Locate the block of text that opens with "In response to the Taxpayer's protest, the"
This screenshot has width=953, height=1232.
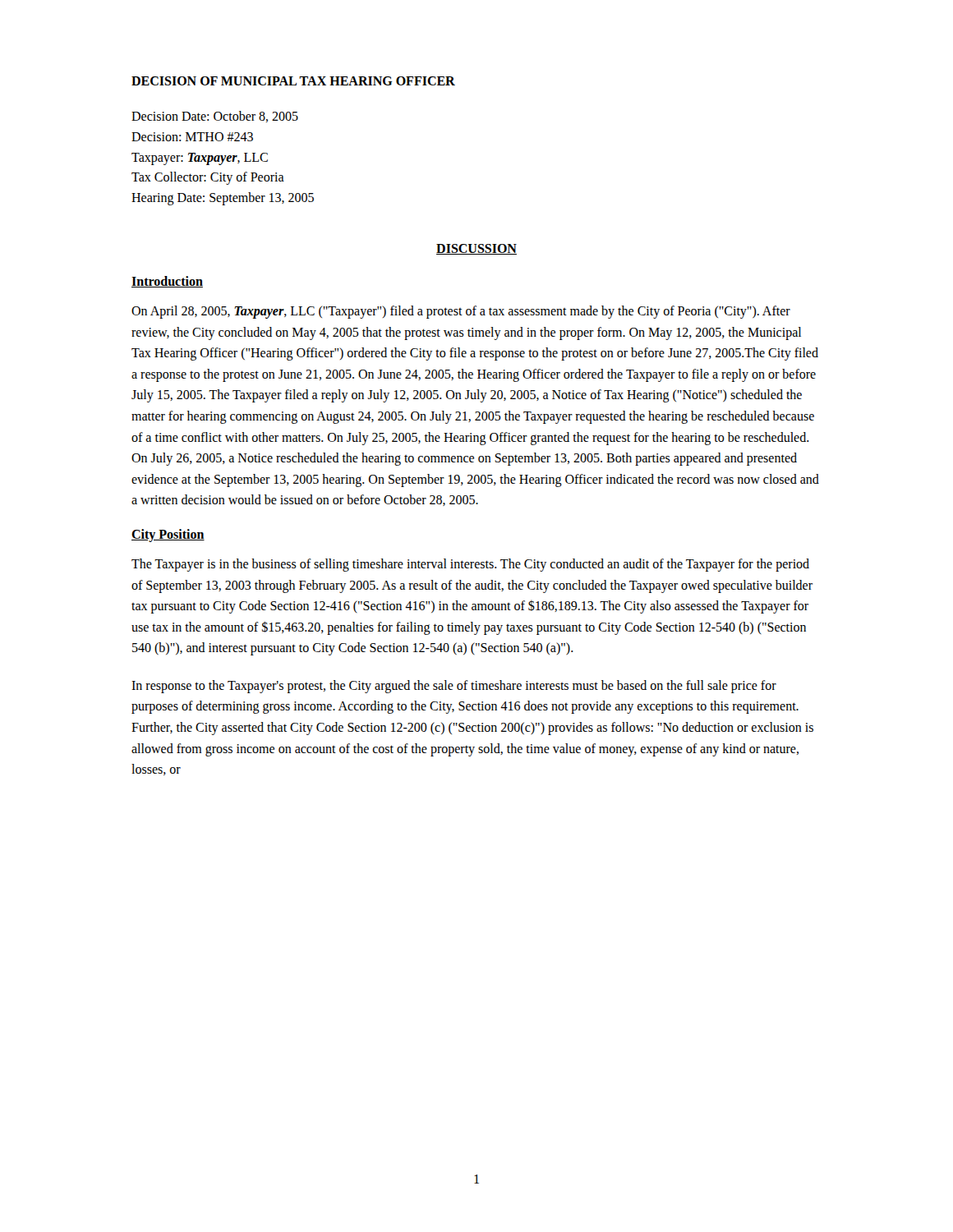point(473,727)
